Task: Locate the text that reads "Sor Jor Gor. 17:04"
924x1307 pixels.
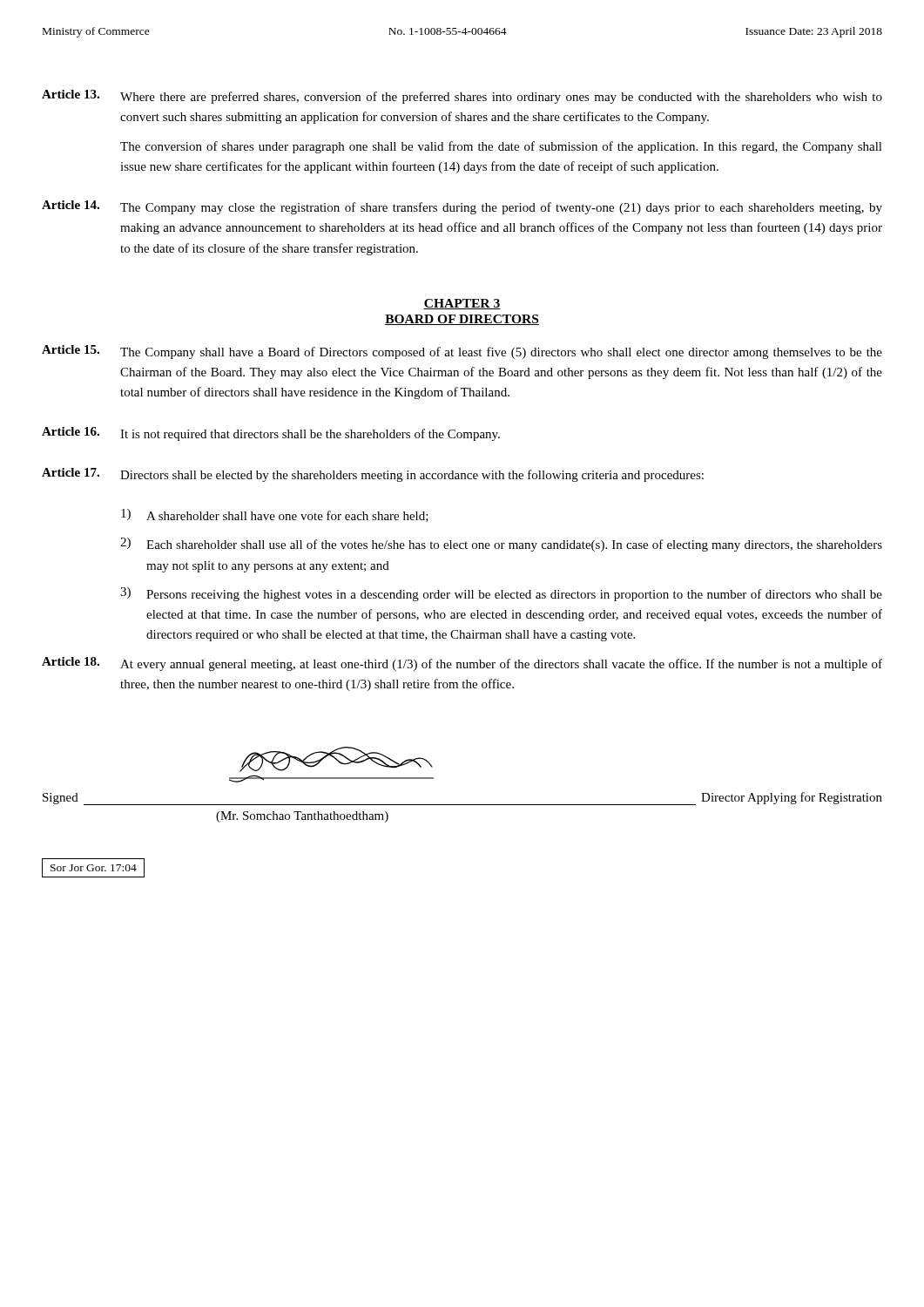Action: [x=93, y=868]
